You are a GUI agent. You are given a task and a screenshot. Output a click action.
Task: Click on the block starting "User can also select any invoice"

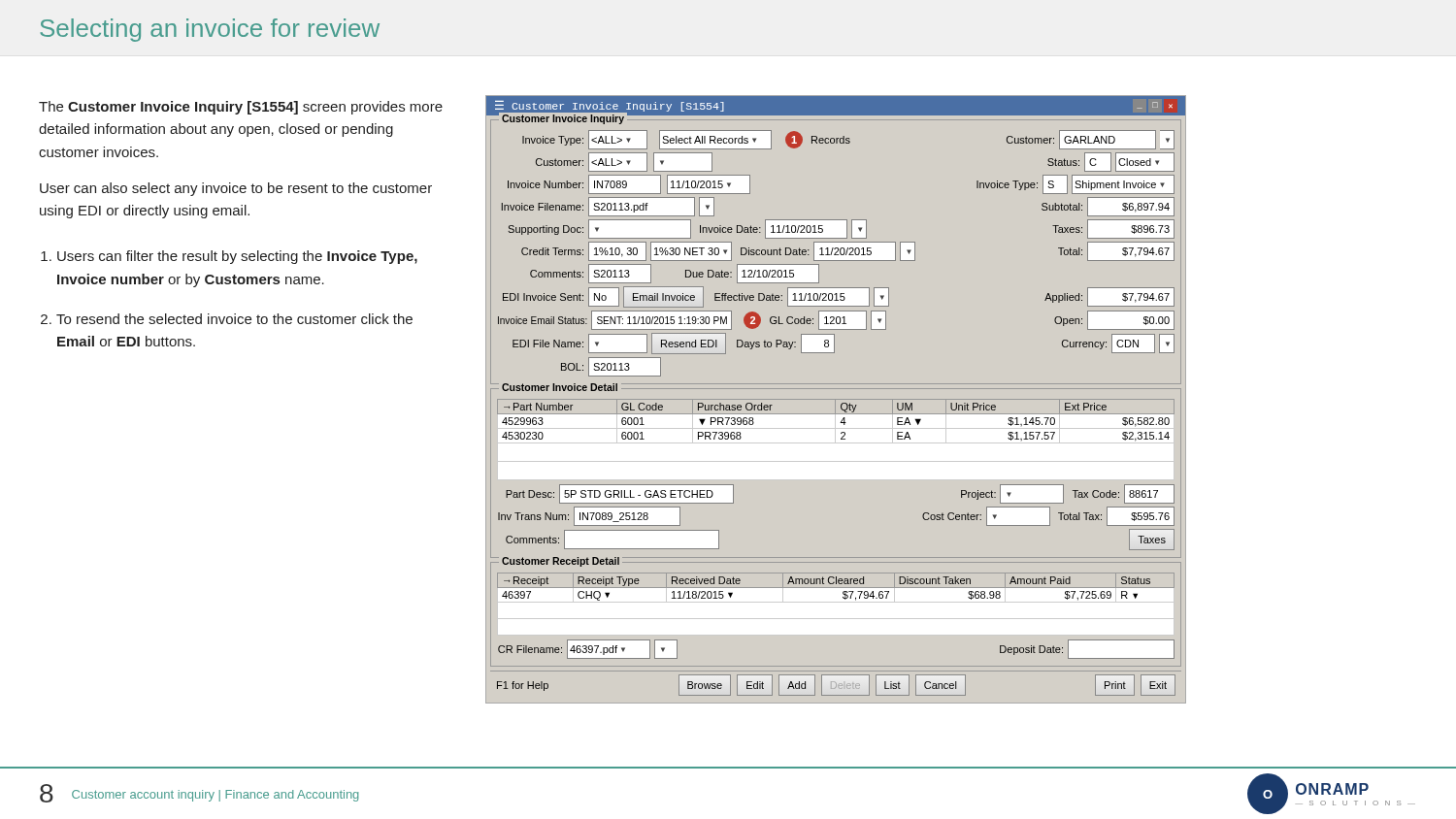236,199
